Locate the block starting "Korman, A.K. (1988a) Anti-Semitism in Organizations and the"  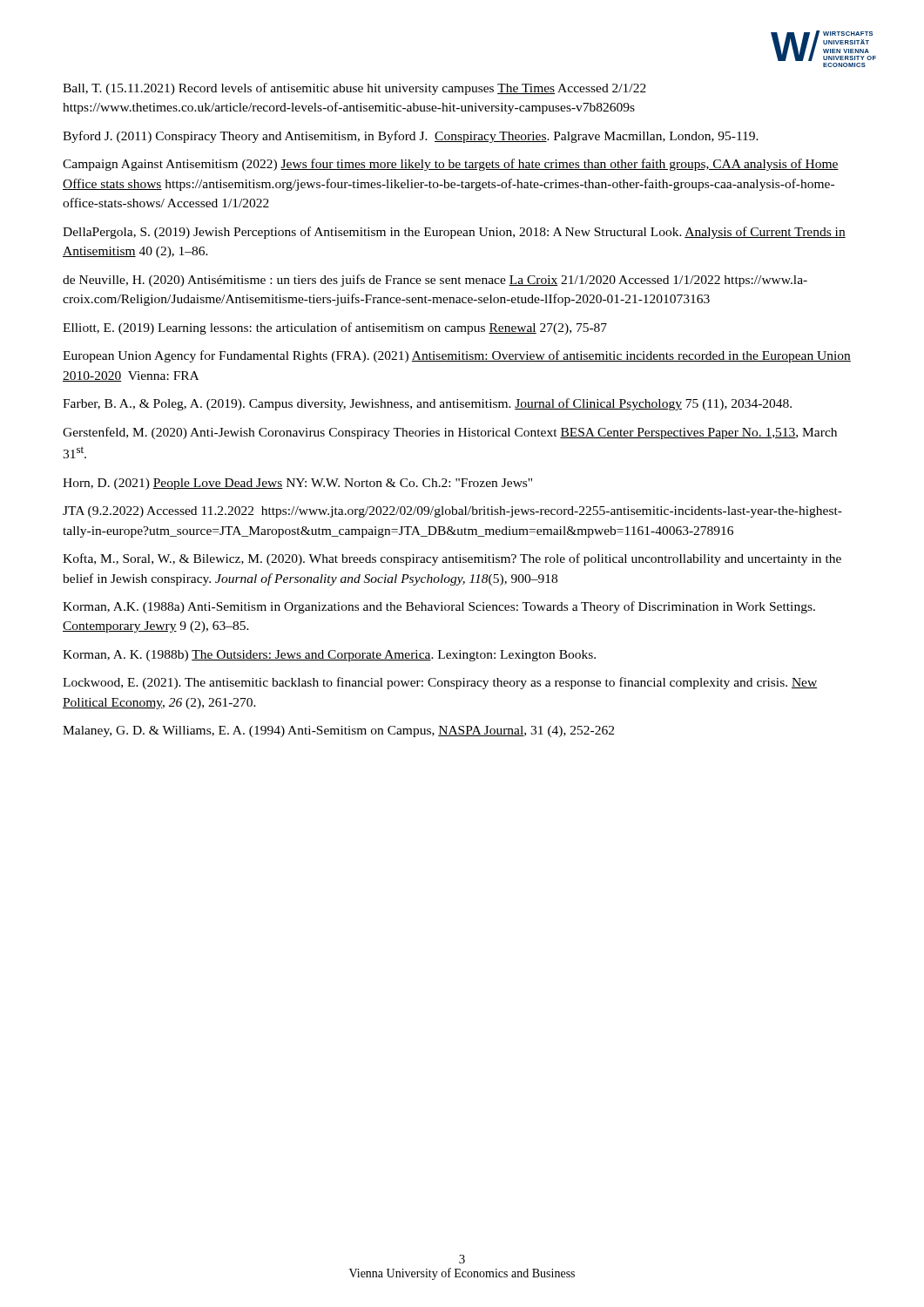[439, 616]
